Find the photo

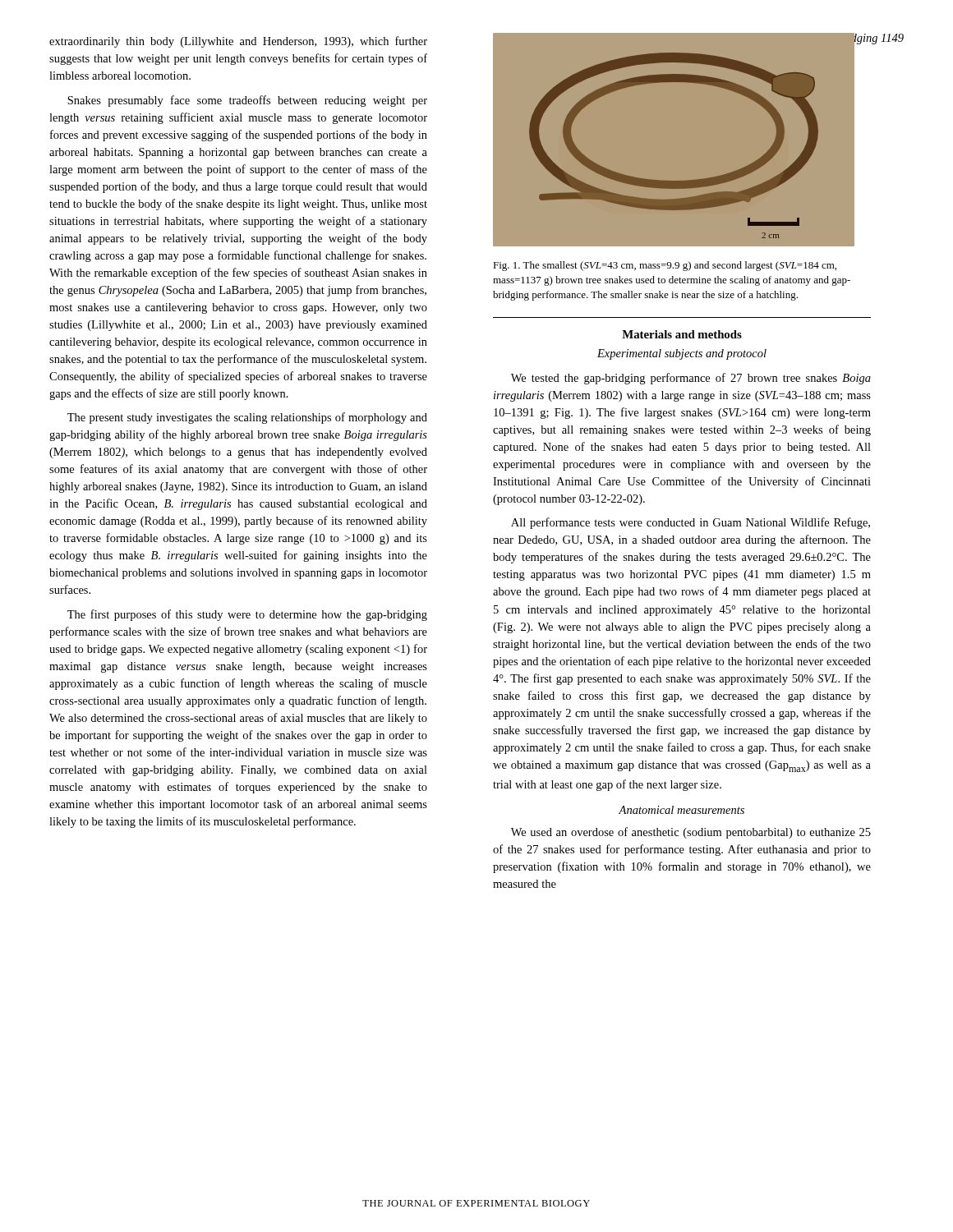coord(674,142)
